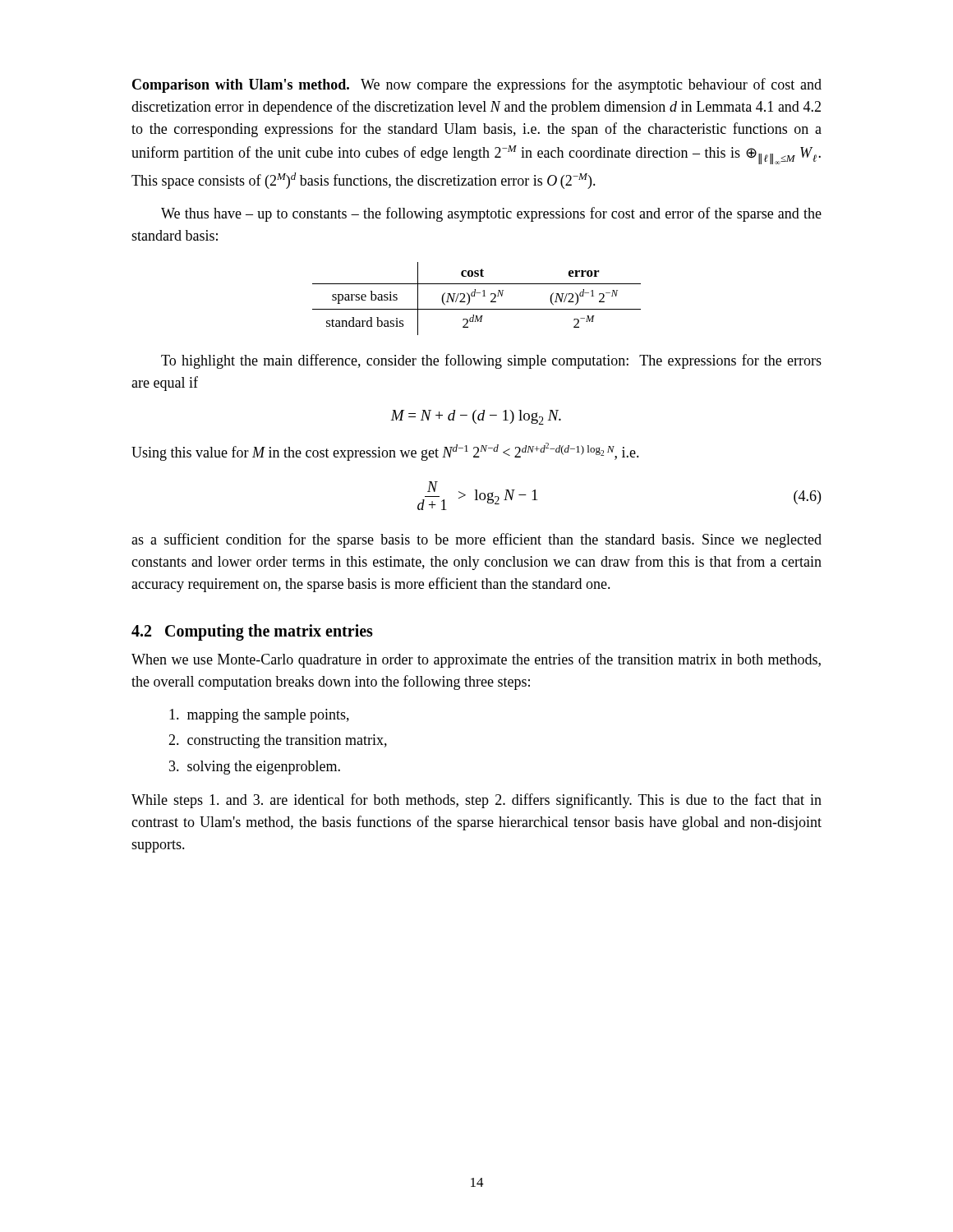Find the text block containing "We thus have – up"

click(476, 224)
